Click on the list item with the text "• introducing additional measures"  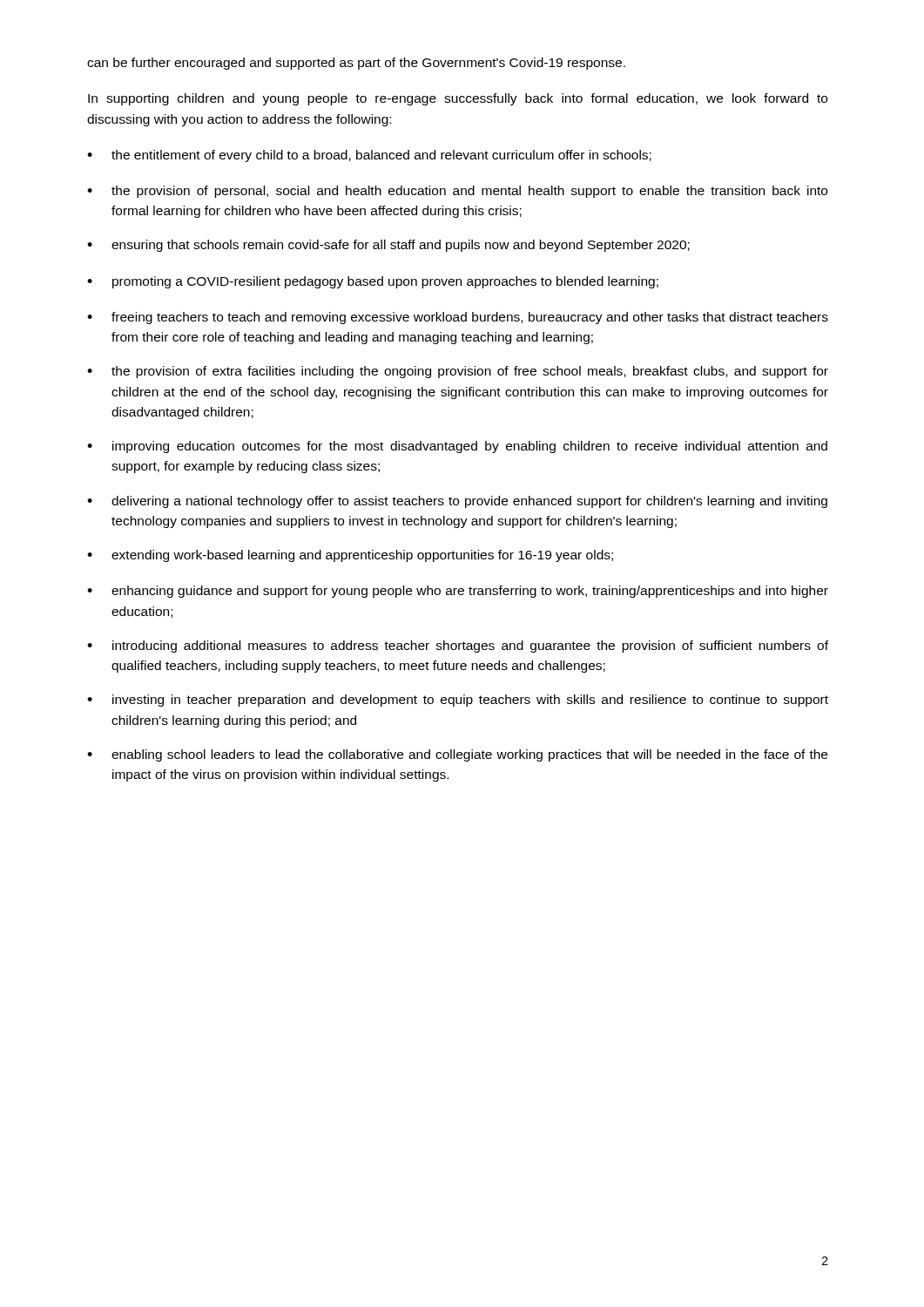tap(458, 655)
